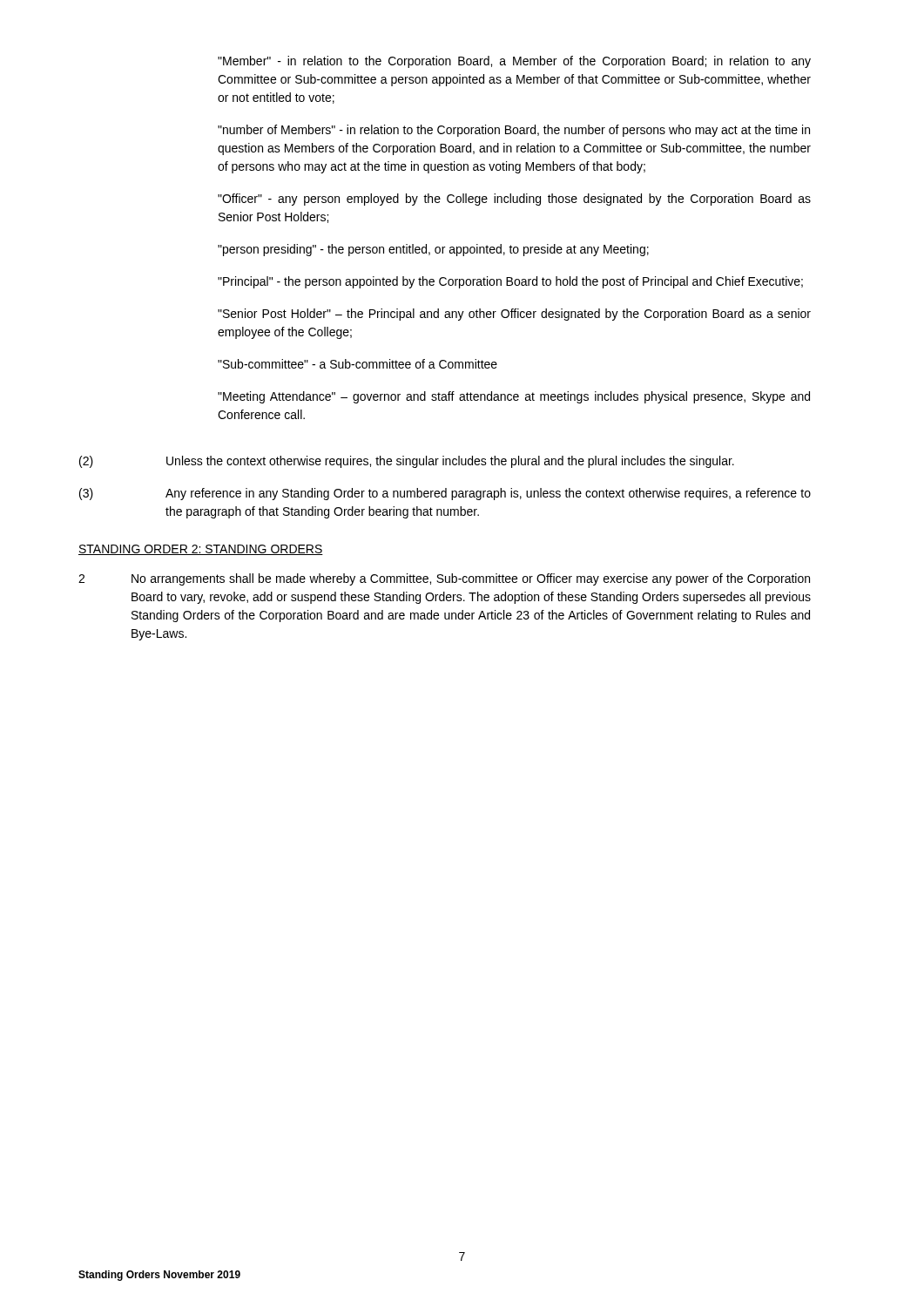Click the passage that begins "(2) Unless the"

coord(445,461)
